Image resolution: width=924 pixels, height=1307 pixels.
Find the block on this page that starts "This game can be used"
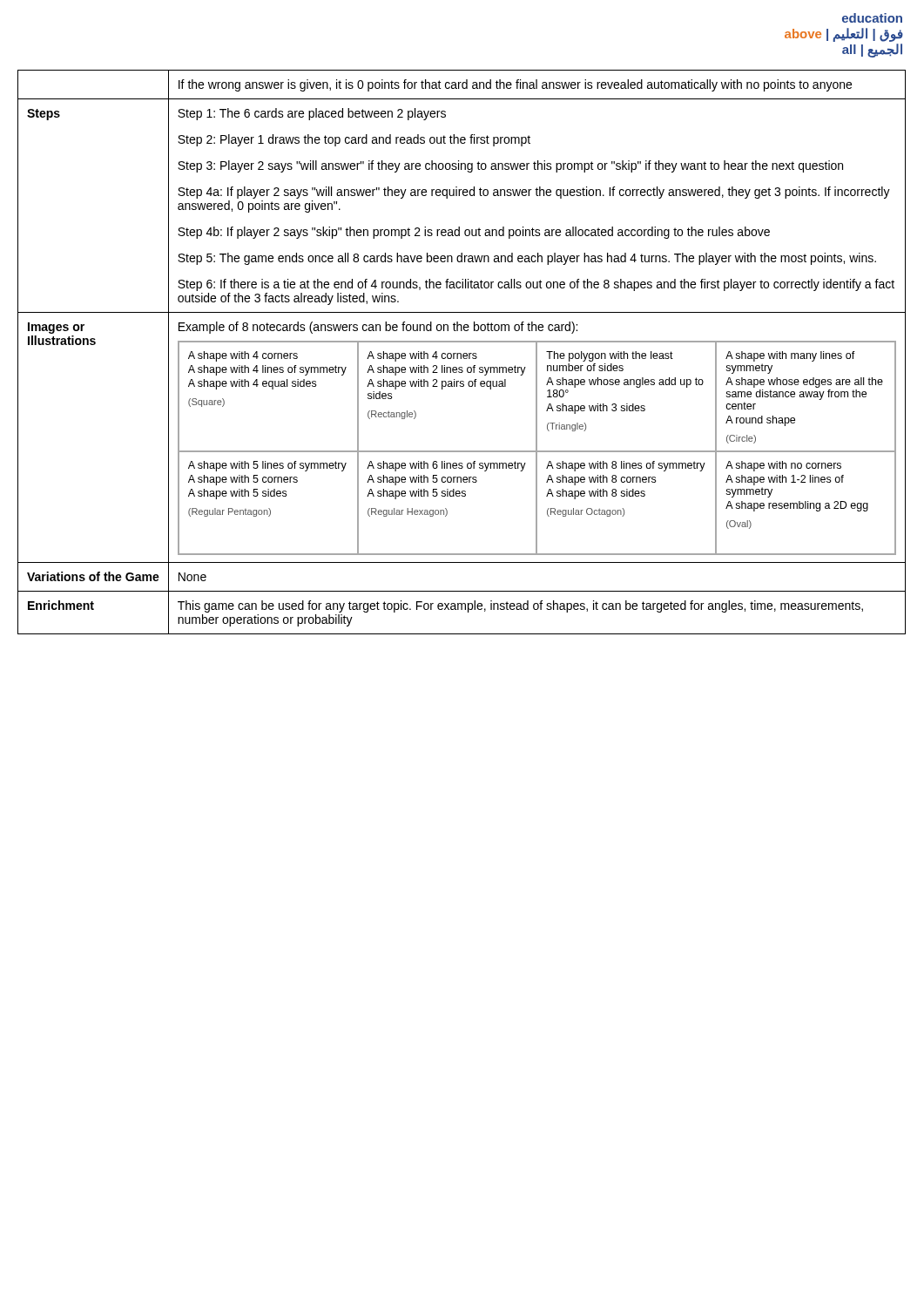(521, 613)
